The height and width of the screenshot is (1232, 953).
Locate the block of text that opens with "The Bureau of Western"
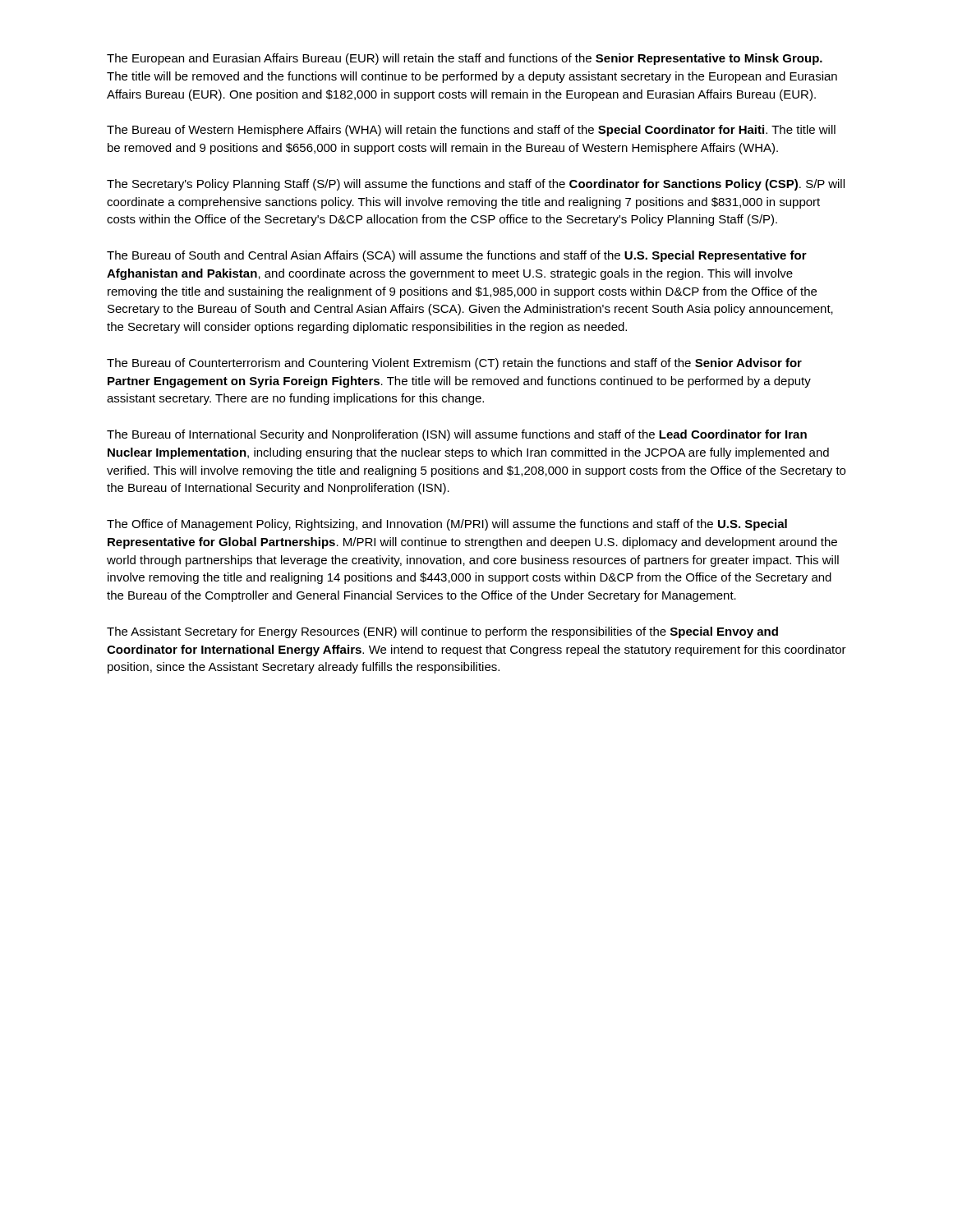pos(471,138)
